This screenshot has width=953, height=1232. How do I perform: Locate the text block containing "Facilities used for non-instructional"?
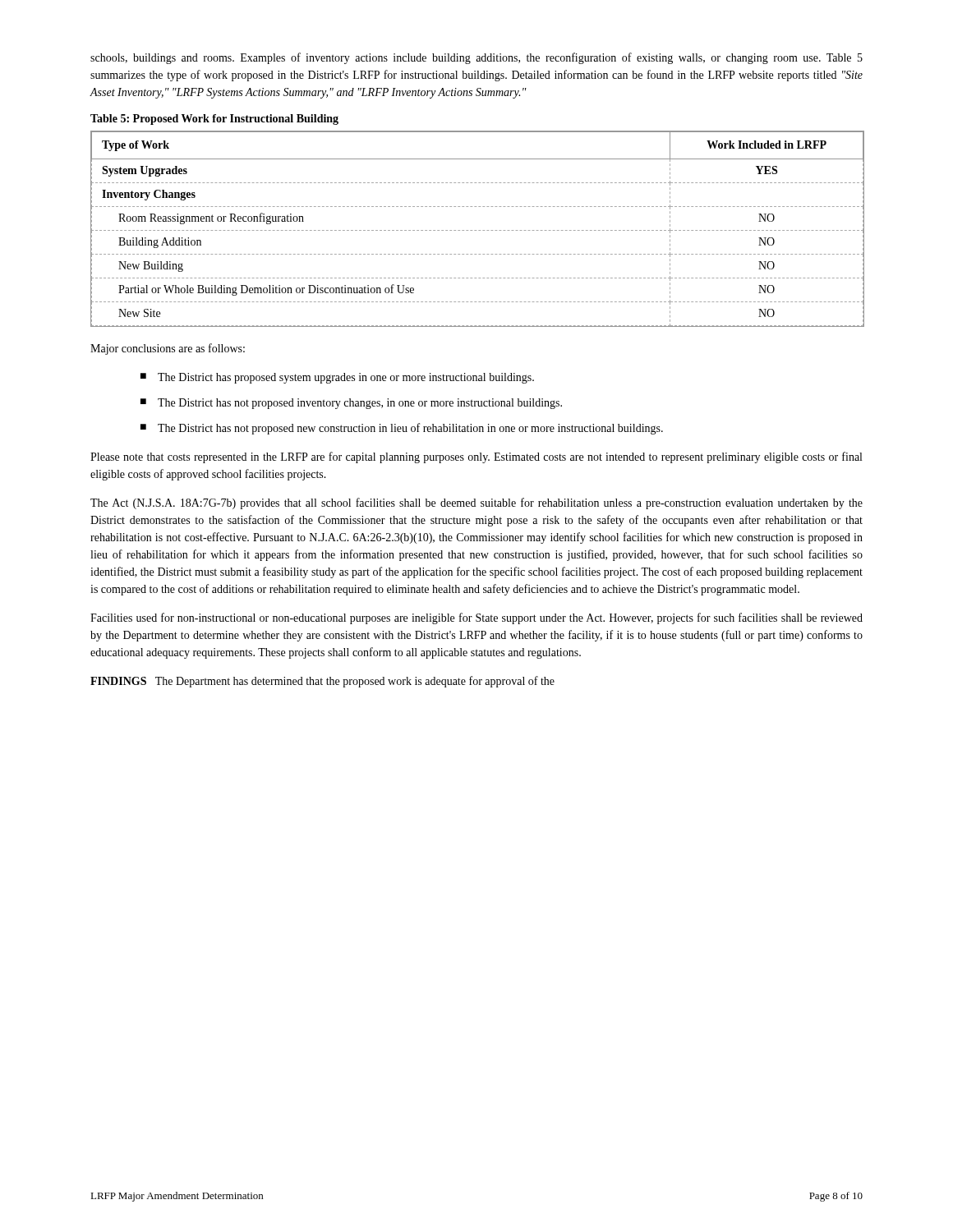click(476, 635)
